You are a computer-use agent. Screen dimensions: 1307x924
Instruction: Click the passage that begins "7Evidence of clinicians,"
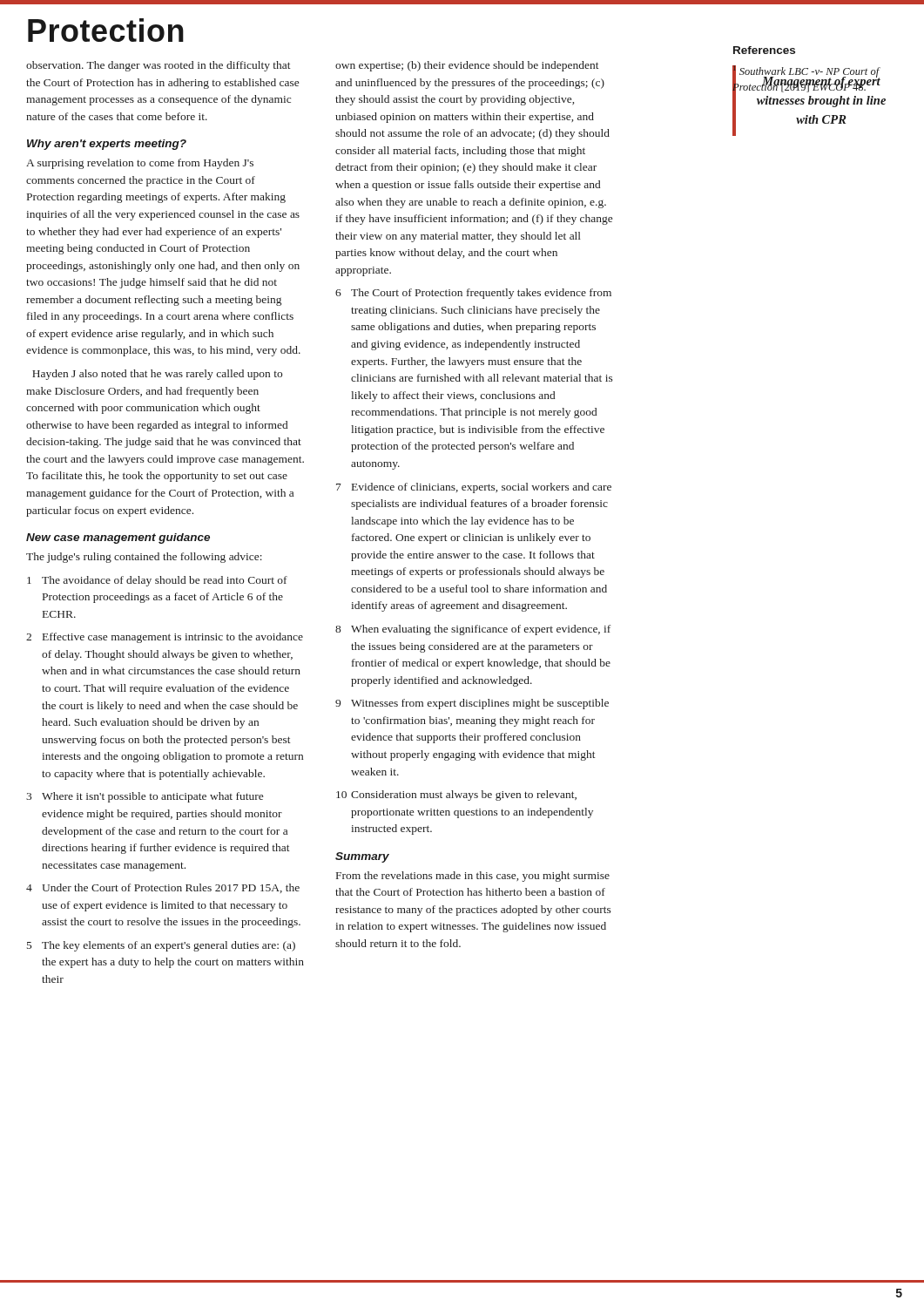475,546
